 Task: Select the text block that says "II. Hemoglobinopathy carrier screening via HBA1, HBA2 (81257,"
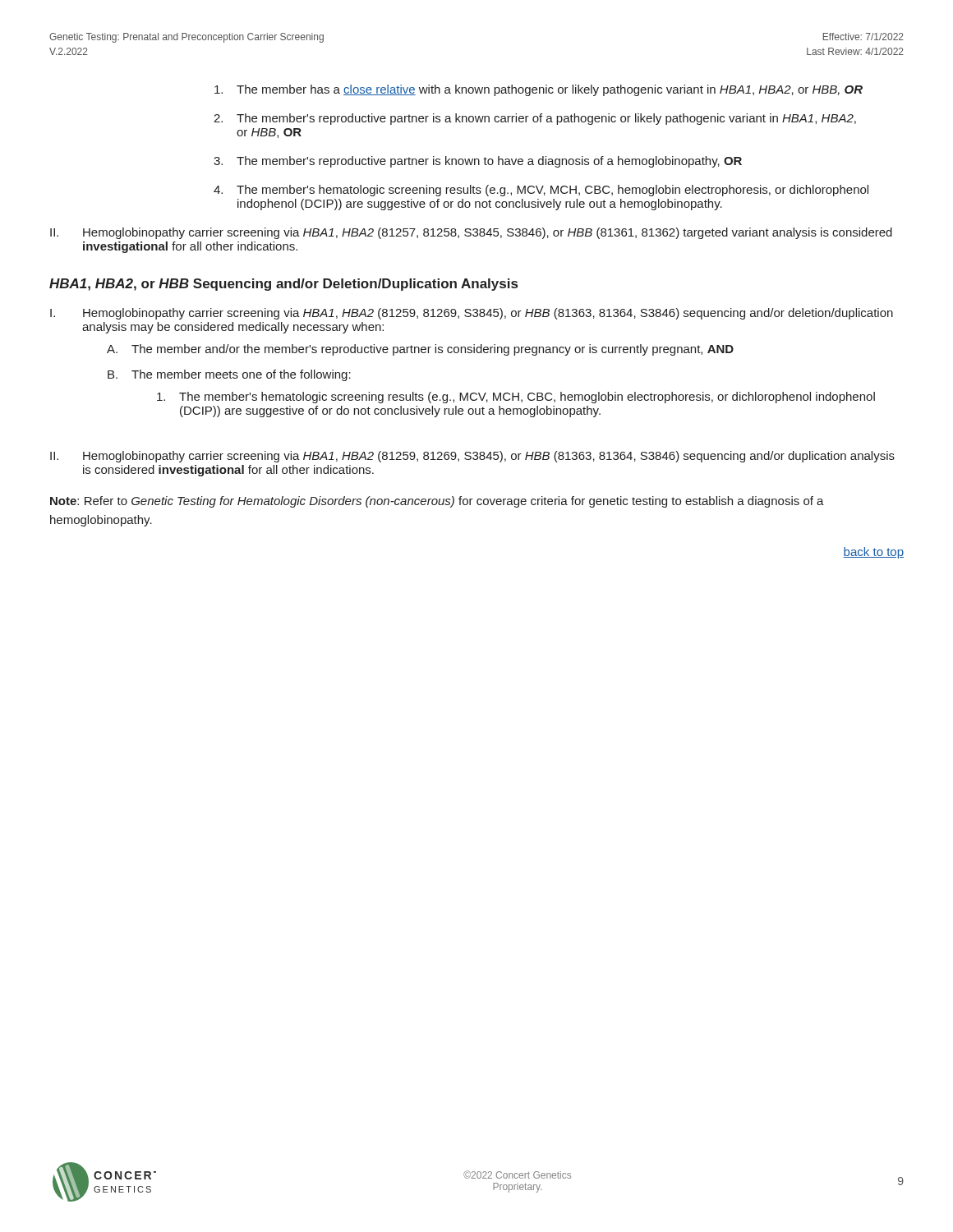[476, 239]
